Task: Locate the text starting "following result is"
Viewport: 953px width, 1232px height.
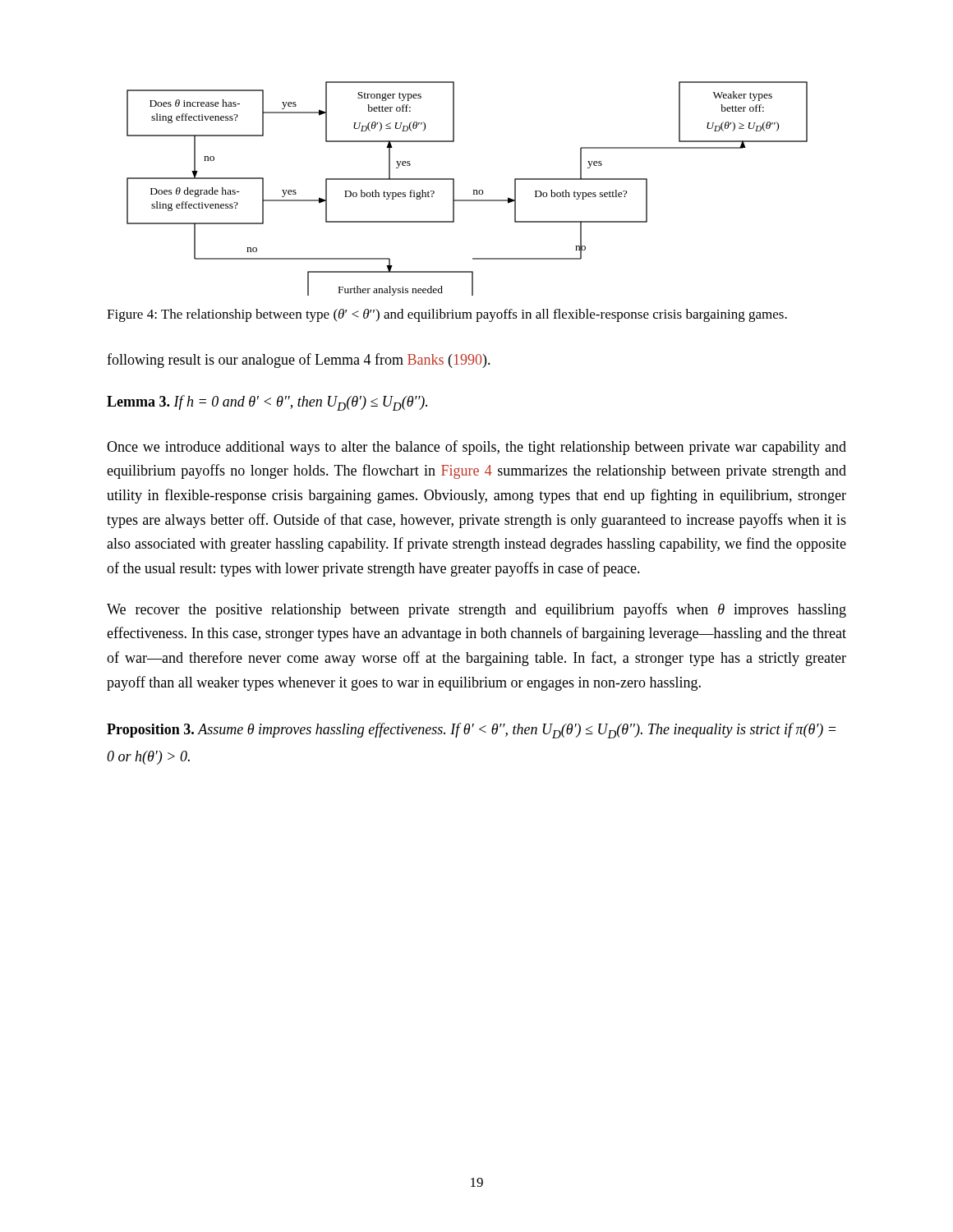Action: coord(299,359)
